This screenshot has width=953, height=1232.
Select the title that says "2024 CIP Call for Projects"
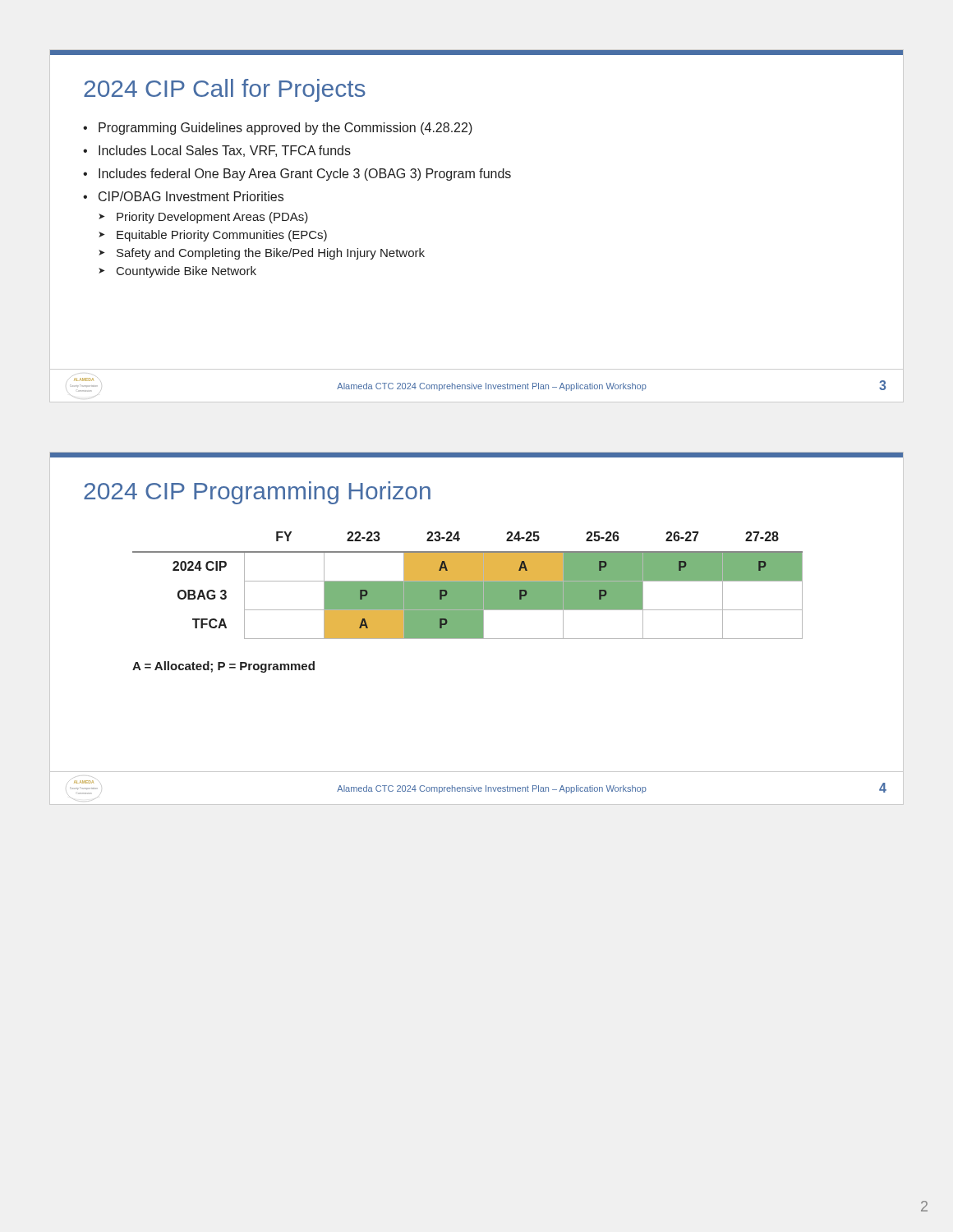tap(225, 88)
